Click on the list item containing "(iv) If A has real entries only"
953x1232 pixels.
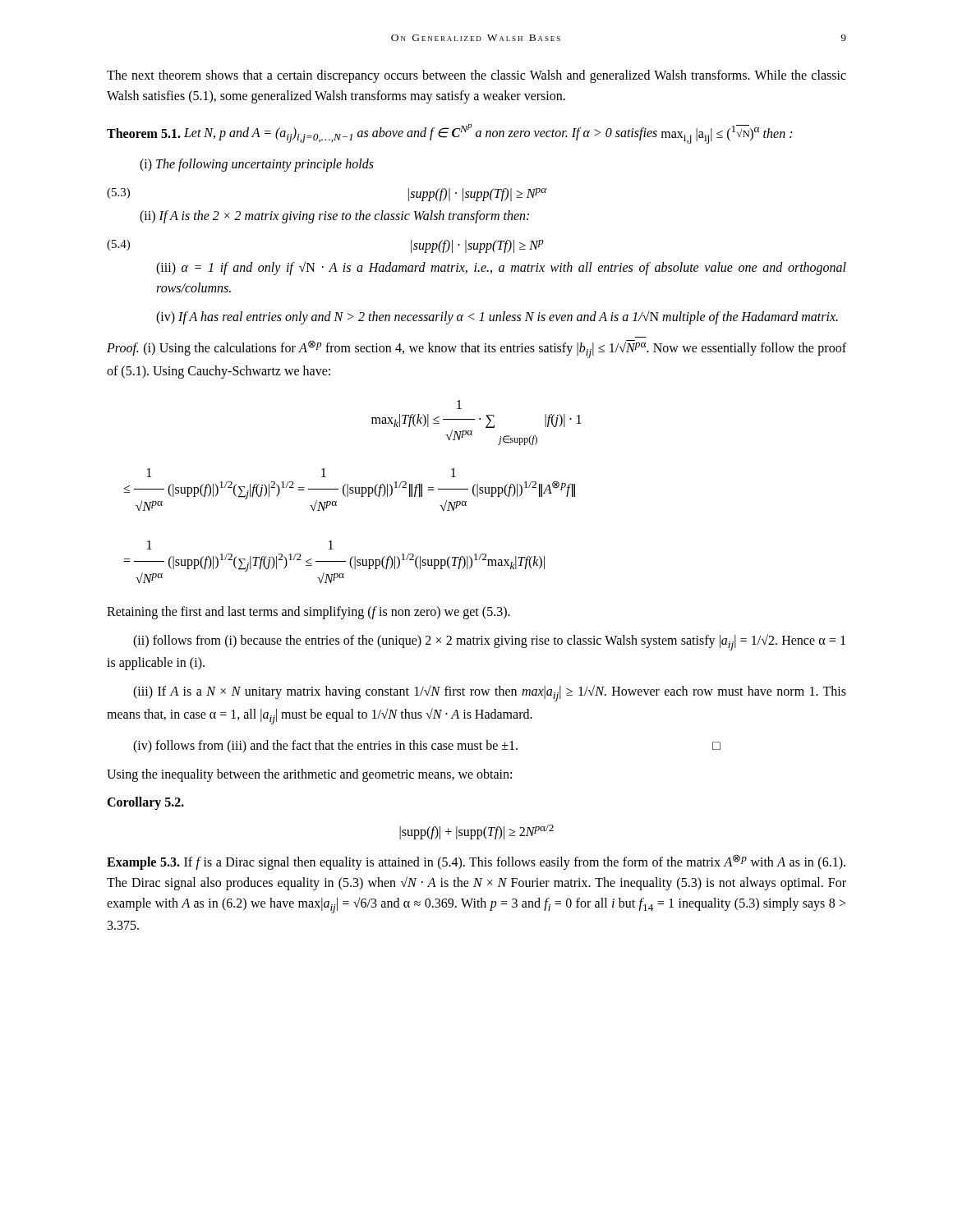pyautogui.click(x=501, y=317)
